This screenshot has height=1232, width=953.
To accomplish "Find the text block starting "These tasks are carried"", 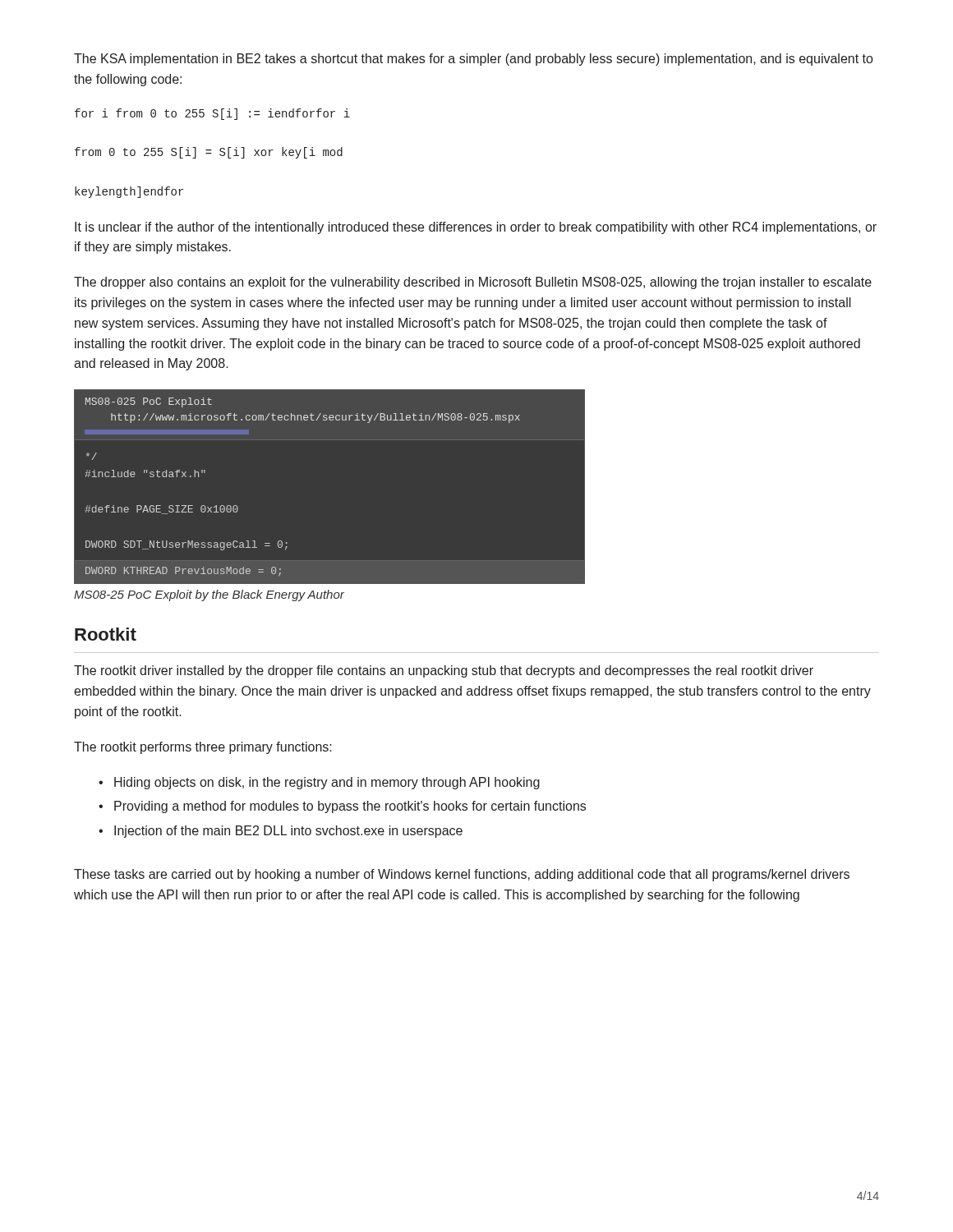I will [x=462, y=884].
